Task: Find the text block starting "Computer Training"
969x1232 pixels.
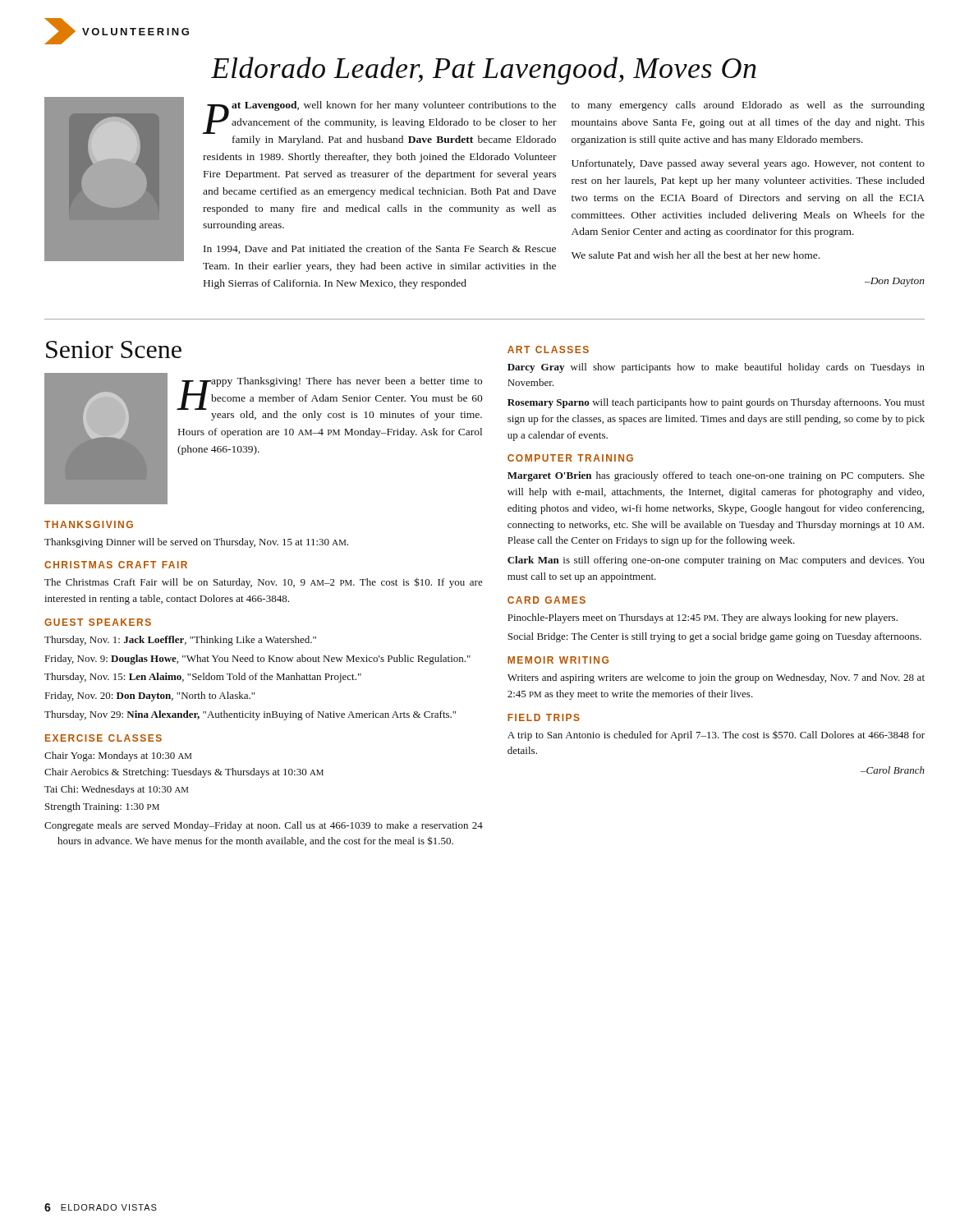Action: pos(571,459)
